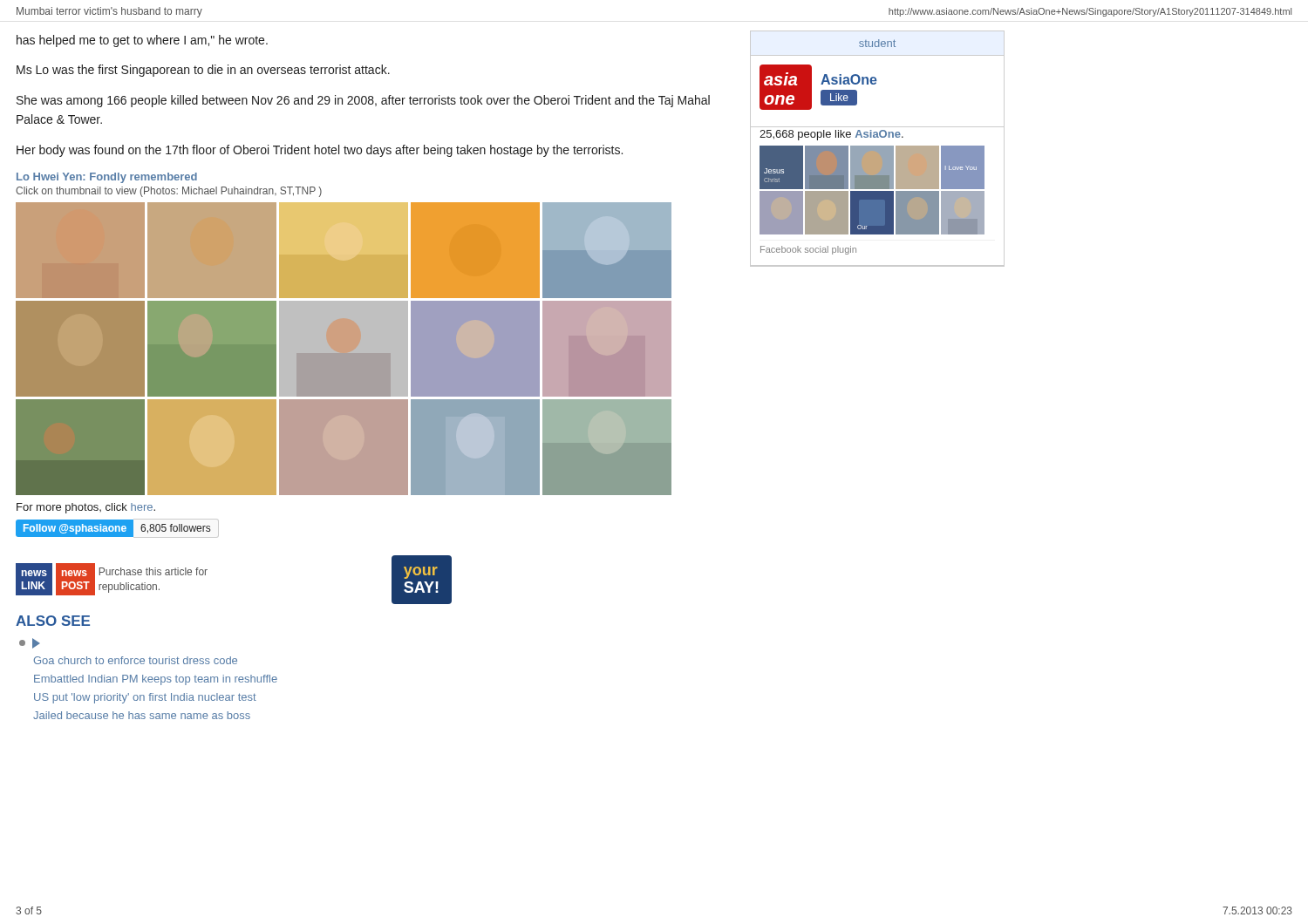This screenshot has width=1308, height=924.
Task: Point to the text block starting "Her body was found on"
Action: pyautogui.click(x=320, y=150)
